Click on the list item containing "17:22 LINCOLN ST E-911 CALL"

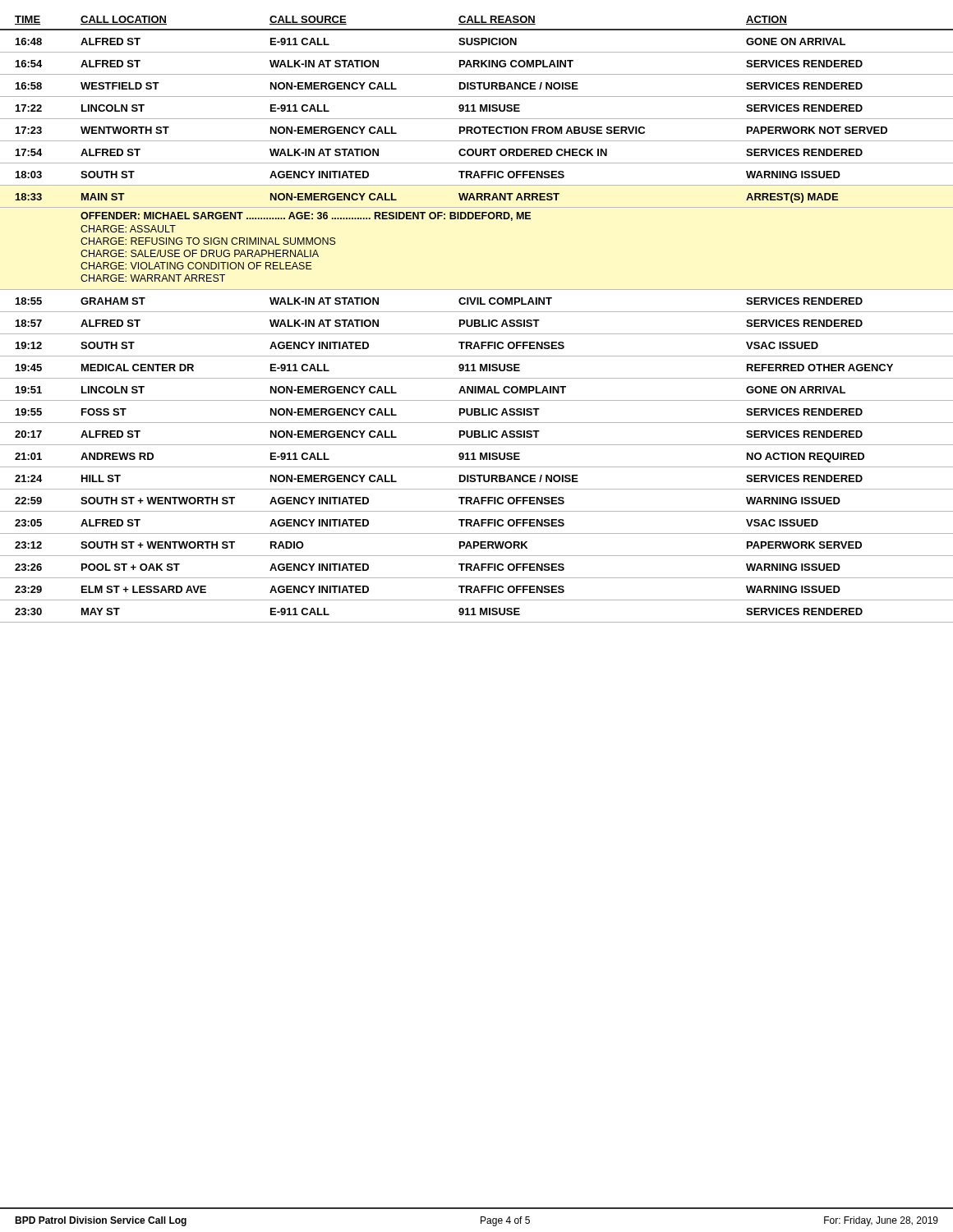pyautogui.click(x=476, y=108)
